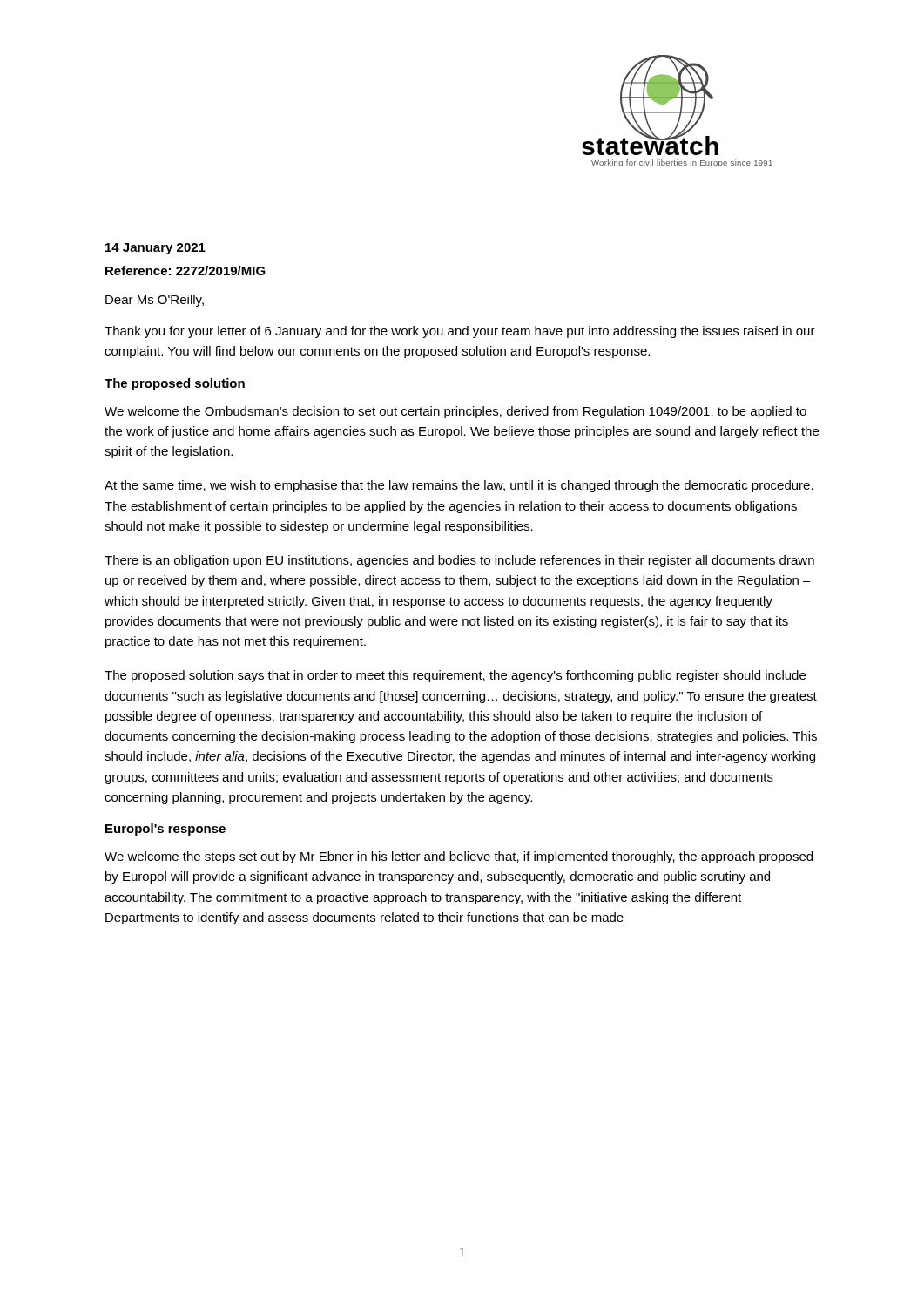Image resolution: width=924 pixels, height=1307 pixels.
Task: Select the text block that reads "The proposed solution says that in"
Action: tap(461, 736)
